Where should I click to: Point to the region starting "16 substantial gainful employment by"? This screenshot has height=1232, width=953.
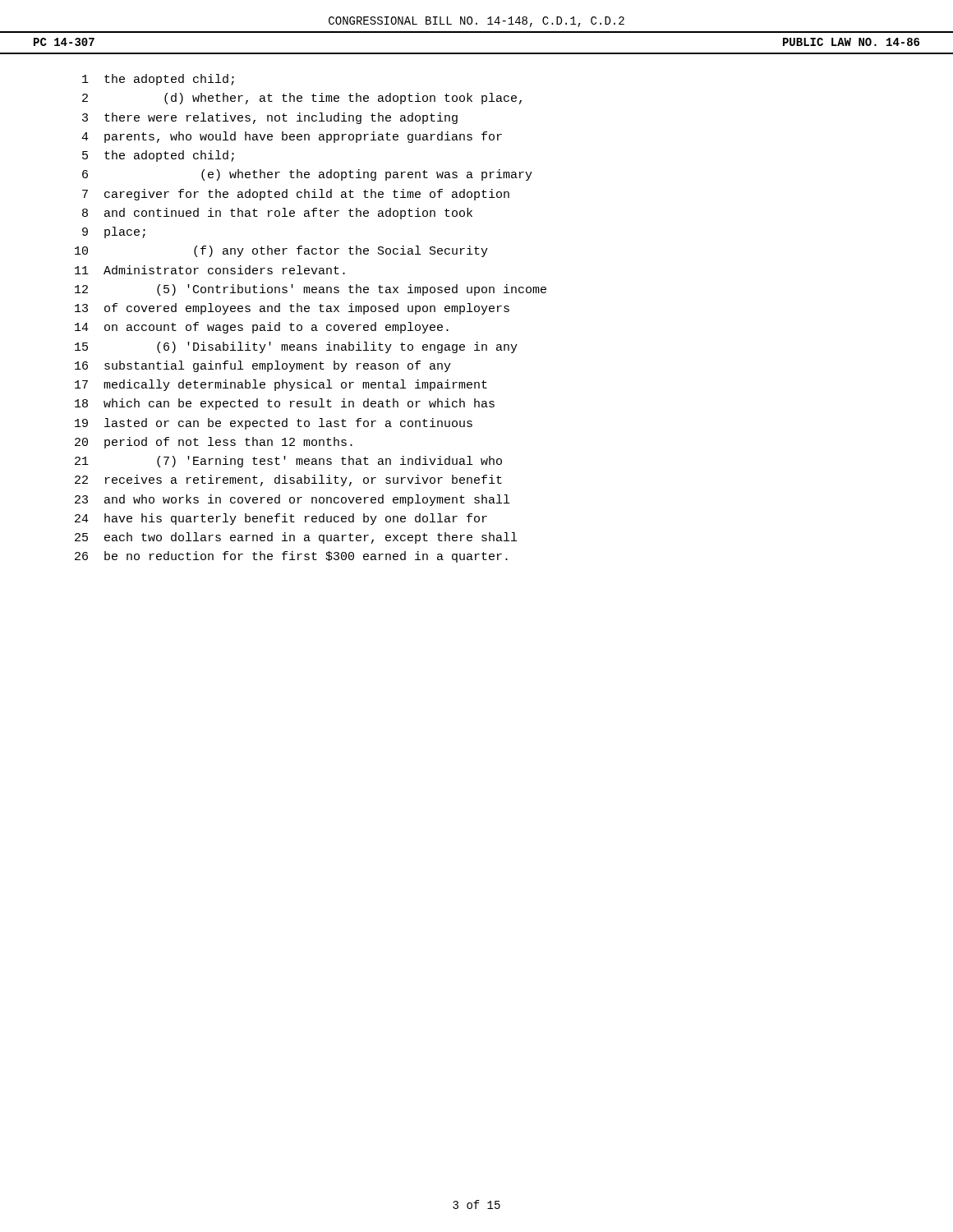tap(263, 366)
